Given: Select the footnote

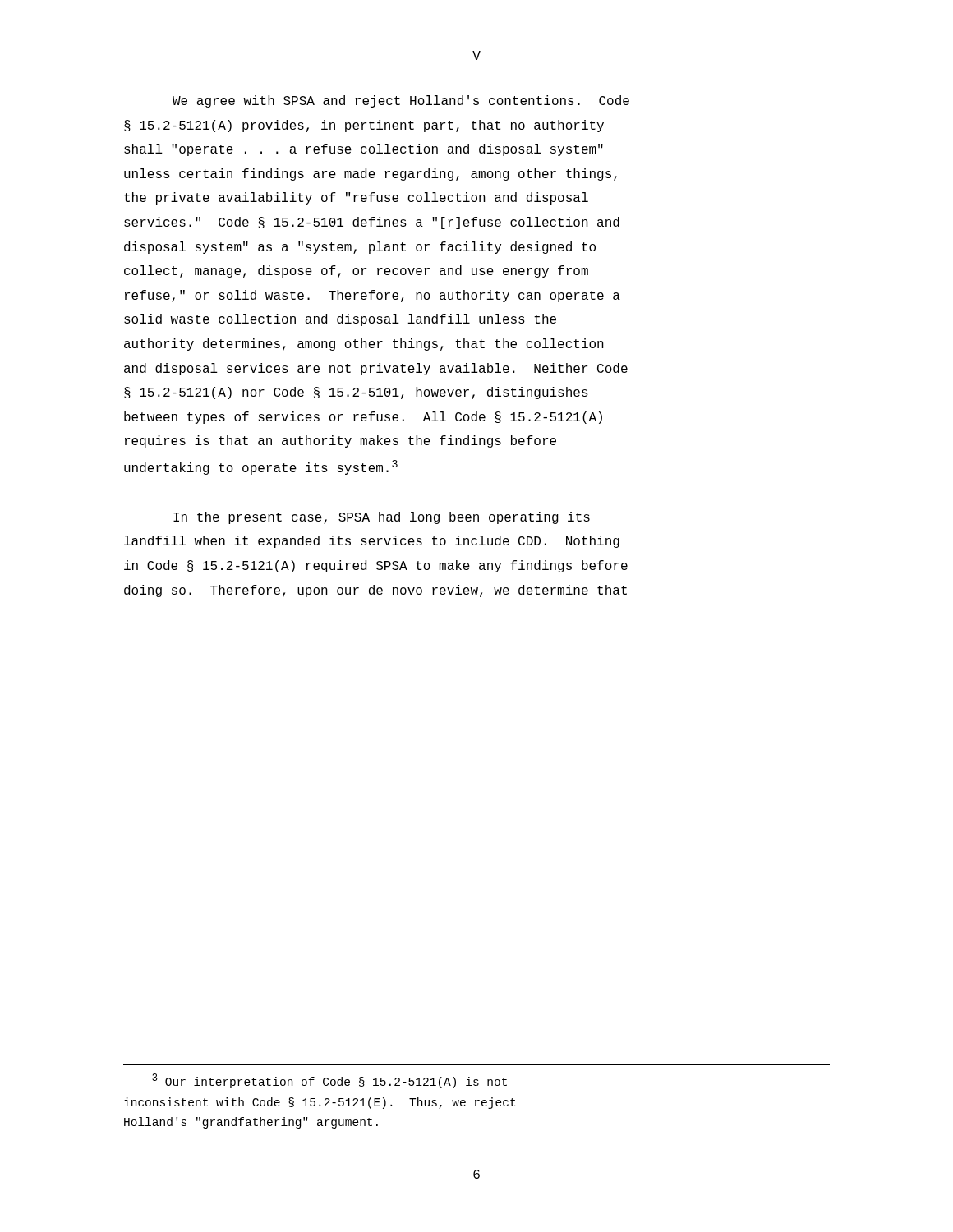Looking at the screenshot, I should [x=320, y=1101].
